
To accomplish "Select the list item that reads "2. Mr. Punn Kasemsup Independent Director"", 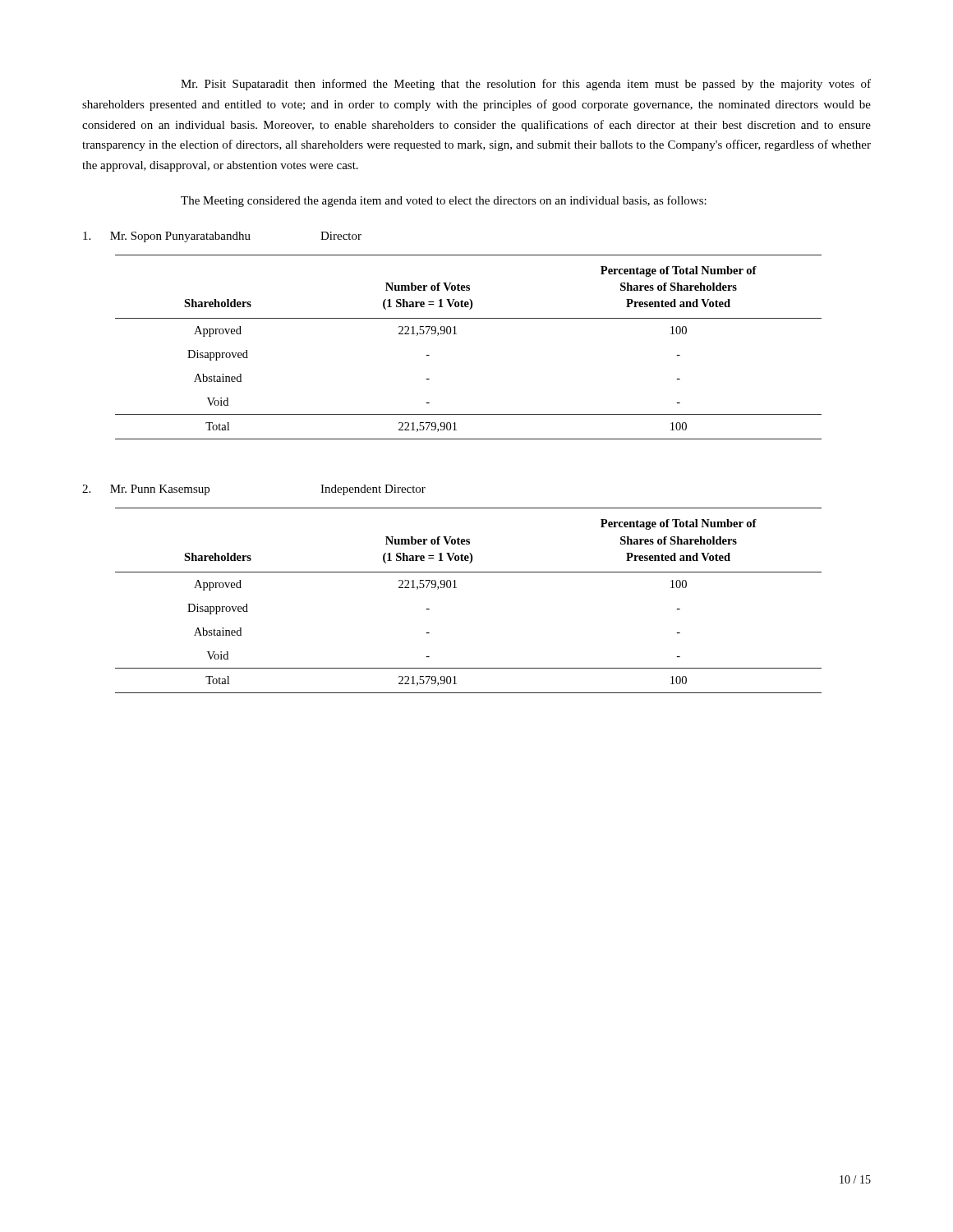I will coord(169,490).
